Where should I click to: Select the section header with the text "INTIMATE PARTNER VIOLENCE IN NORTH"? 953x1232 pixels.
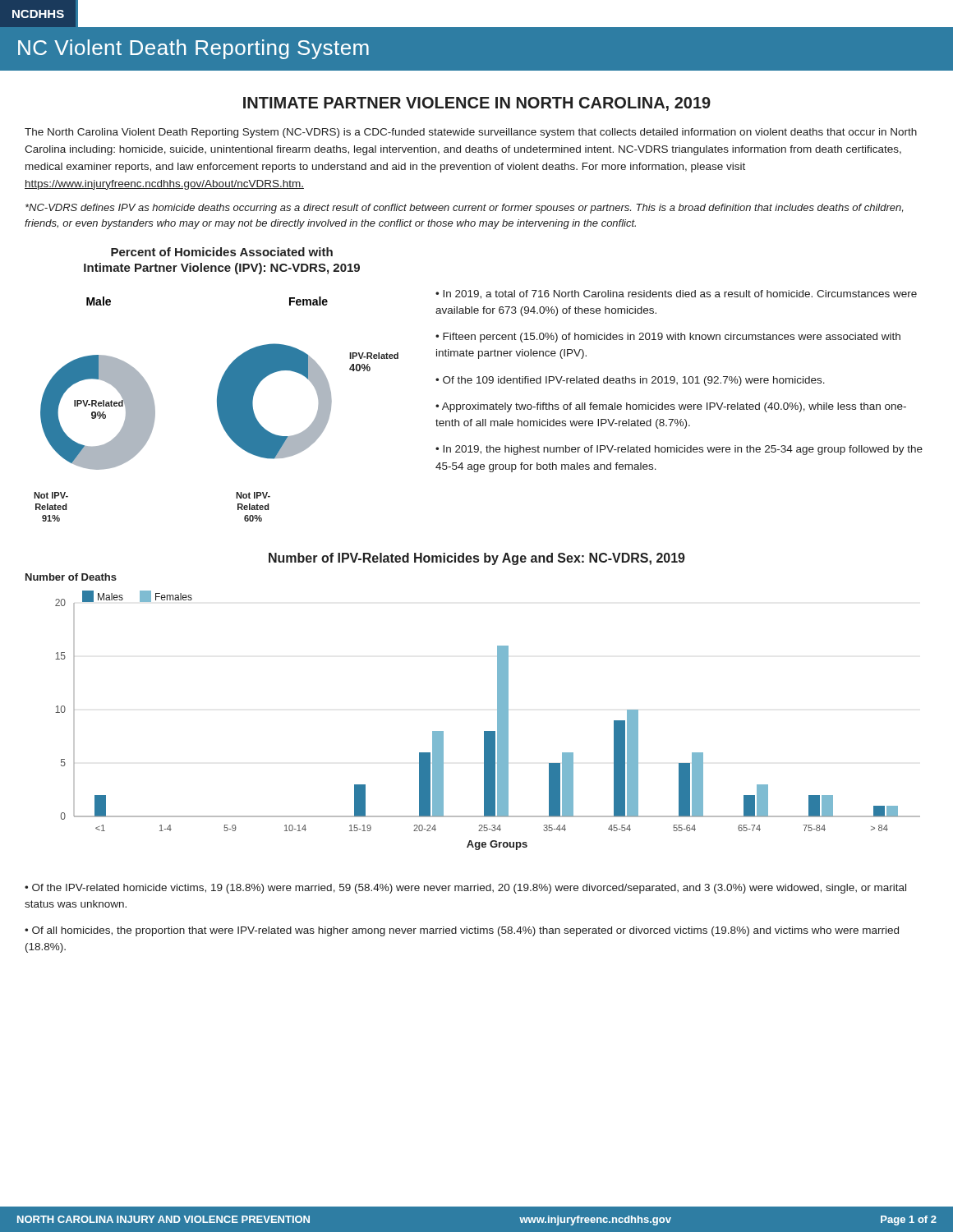(x=476, y=103)
